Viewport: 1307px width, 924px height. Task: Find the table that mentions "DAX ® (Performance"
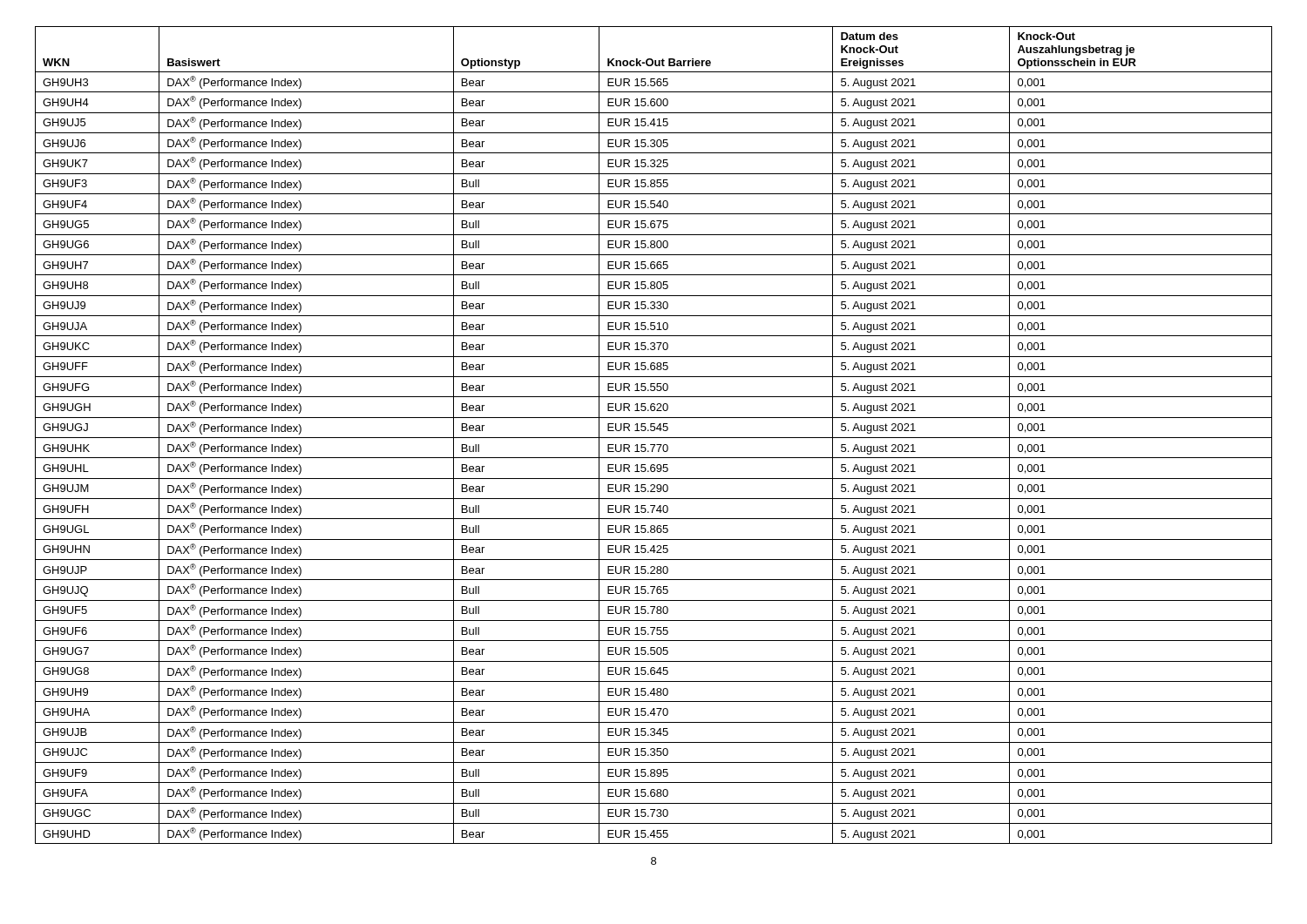pos(654,435)
